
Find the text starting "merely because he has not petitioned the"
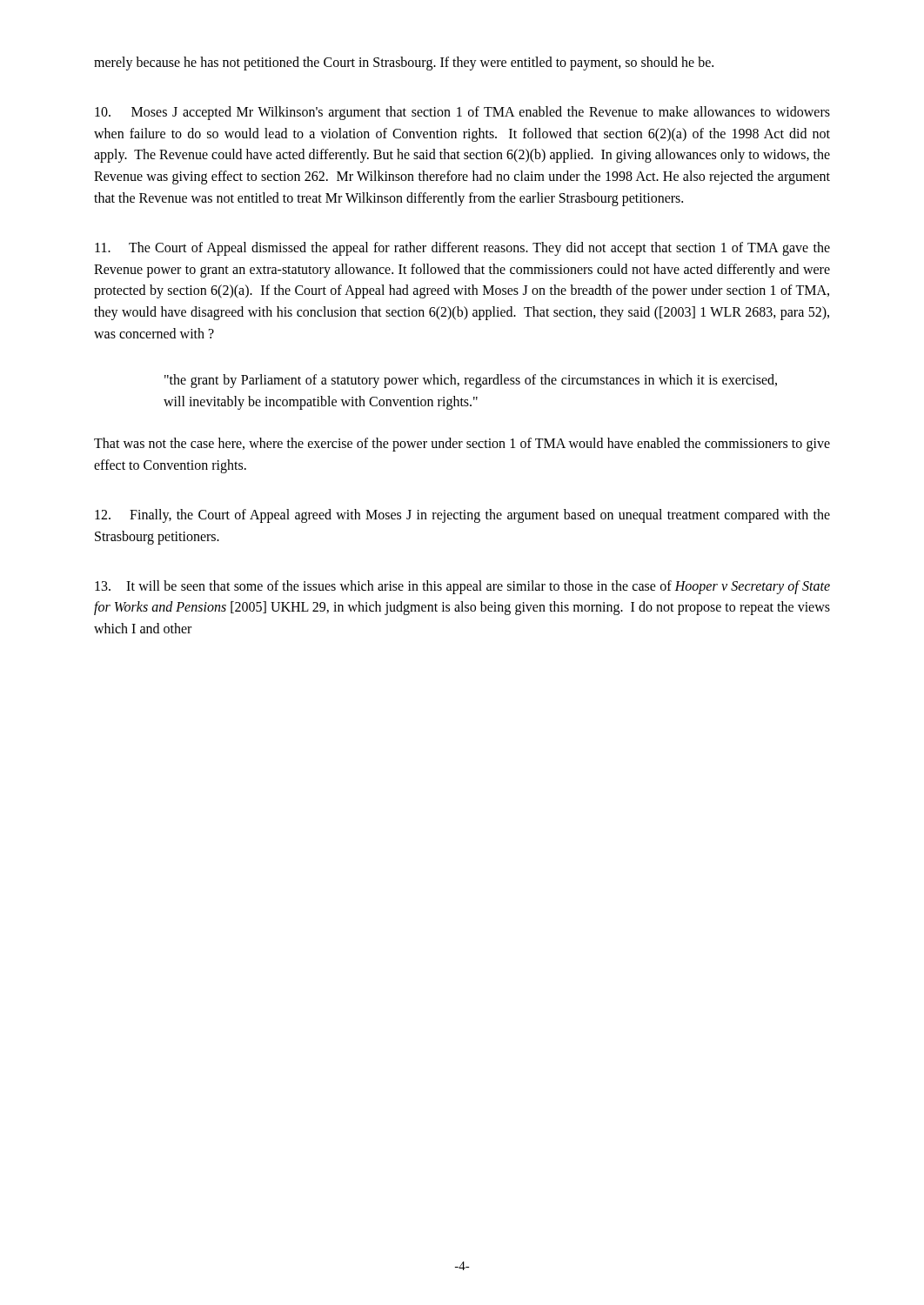pyautogui.click(x=404, y=62)
